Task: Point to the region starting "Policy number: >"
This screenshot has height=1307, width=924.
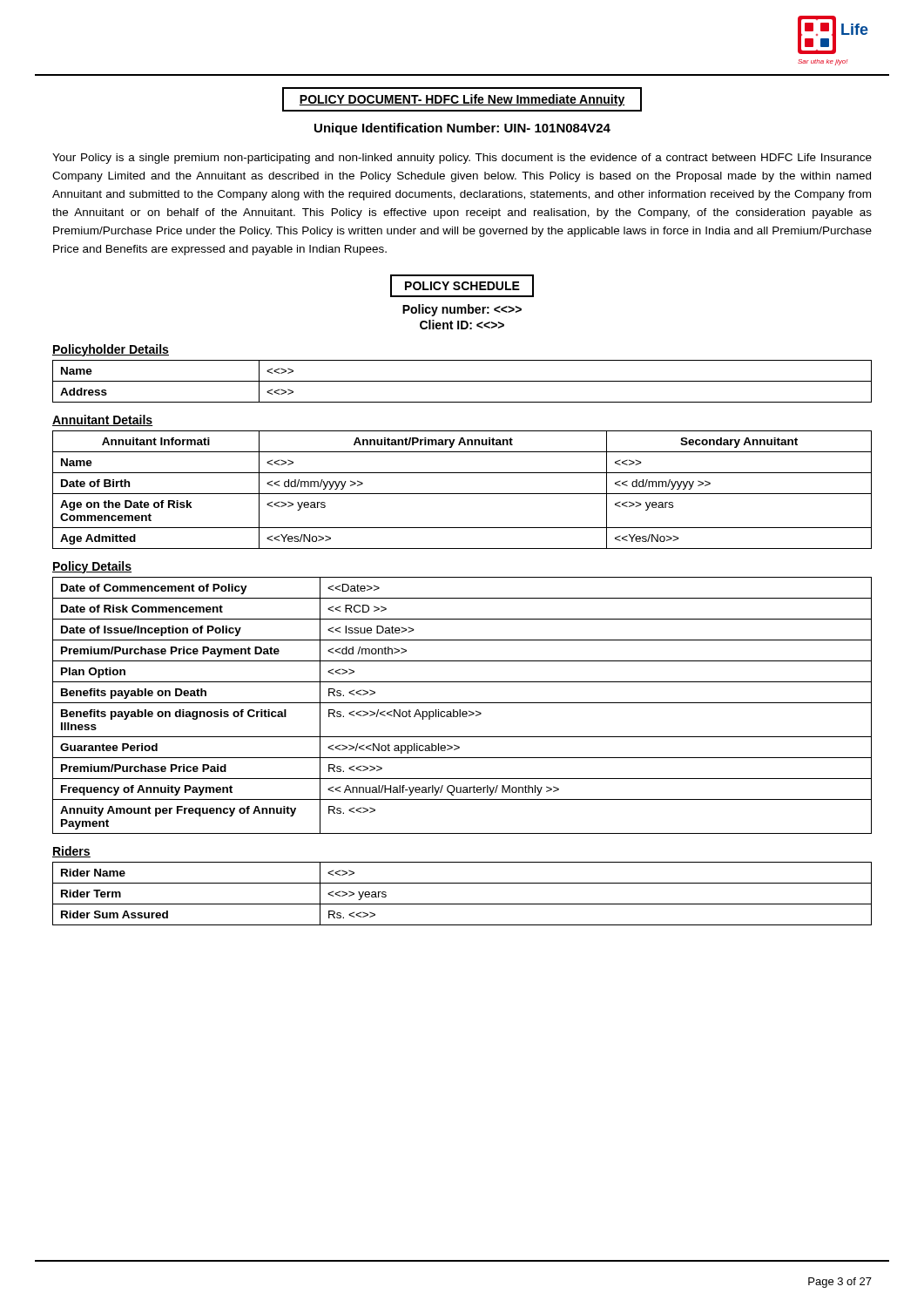Action: 462,309
